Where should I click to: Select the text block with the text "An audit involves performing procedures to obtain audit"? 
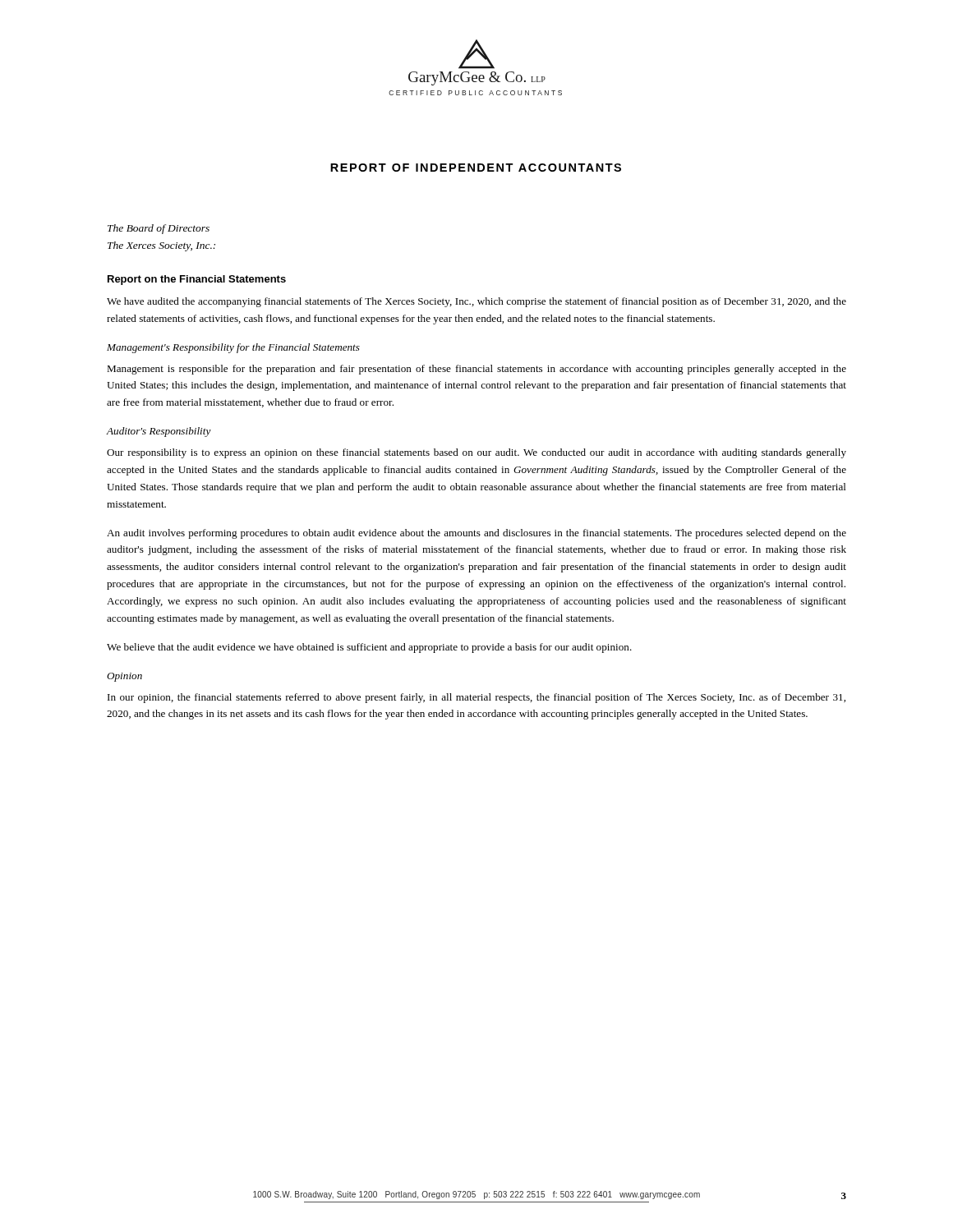tap(476, 576)
